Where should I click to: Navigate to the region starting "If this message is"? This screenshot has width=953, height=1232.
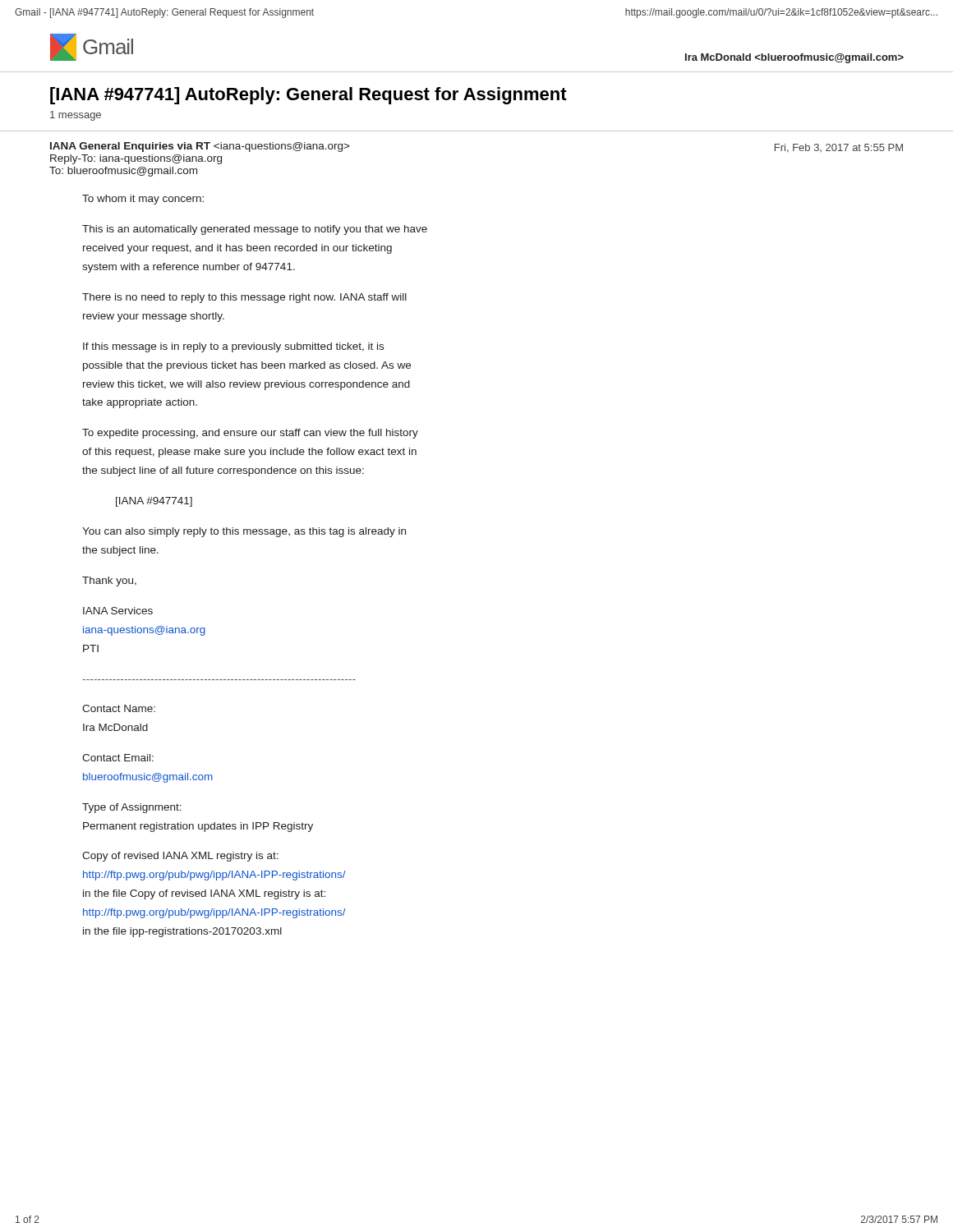coord(247,374)
